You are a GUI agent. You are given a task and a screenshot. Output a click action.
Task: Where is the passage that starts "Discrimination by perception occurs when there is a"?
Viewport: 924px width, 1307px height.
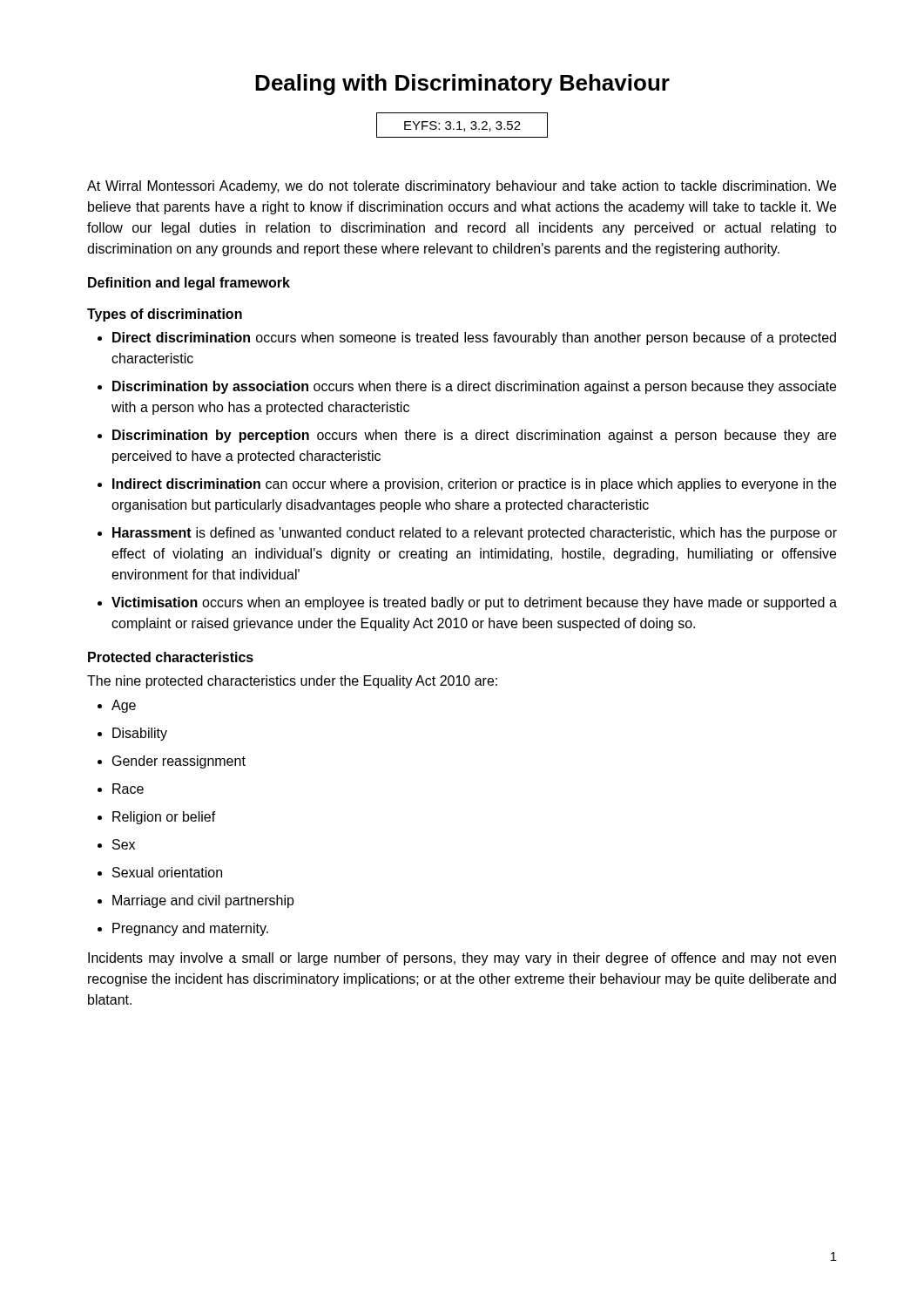(x=474, y=446)
